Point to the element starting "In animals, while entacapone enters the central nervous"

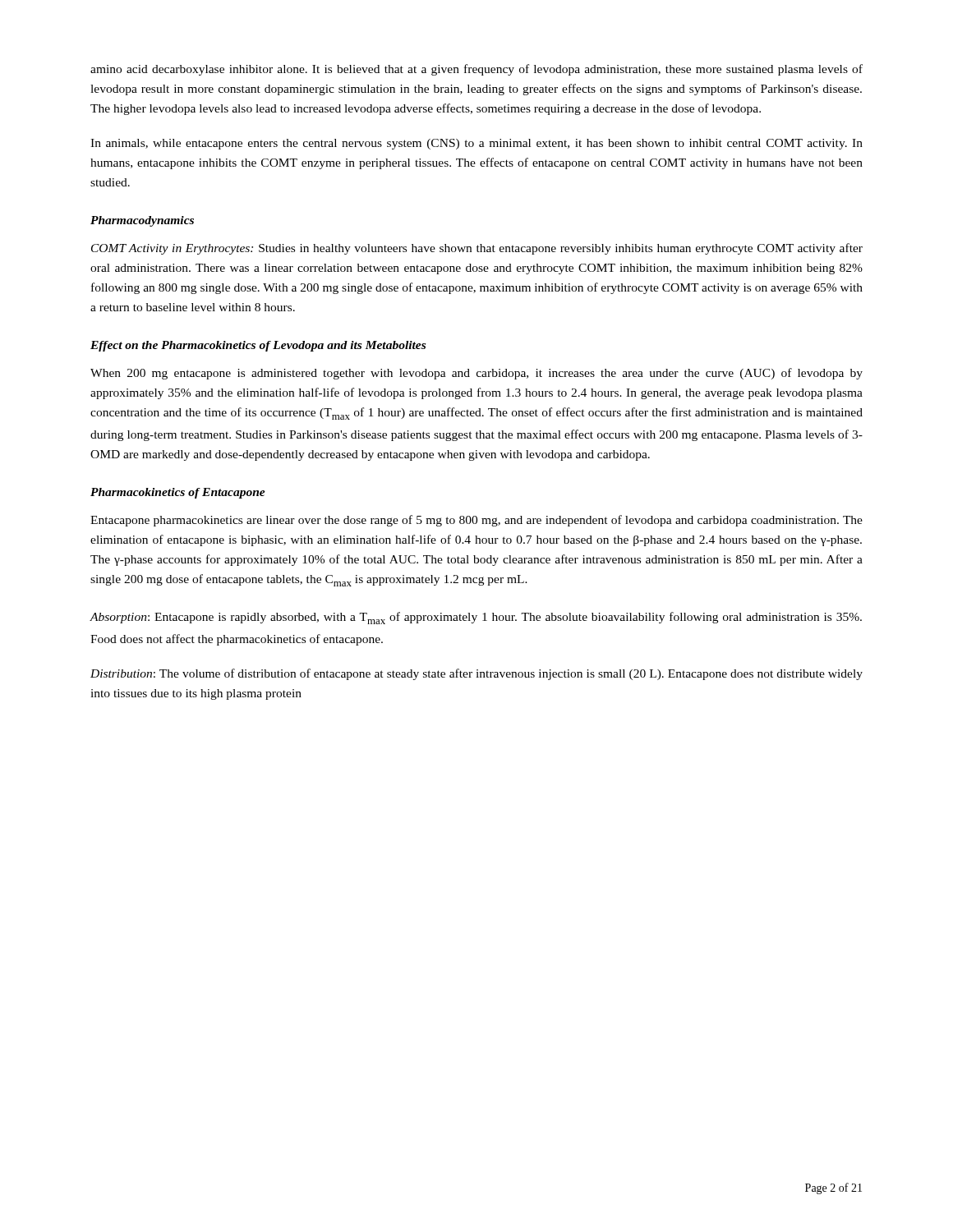476,162
